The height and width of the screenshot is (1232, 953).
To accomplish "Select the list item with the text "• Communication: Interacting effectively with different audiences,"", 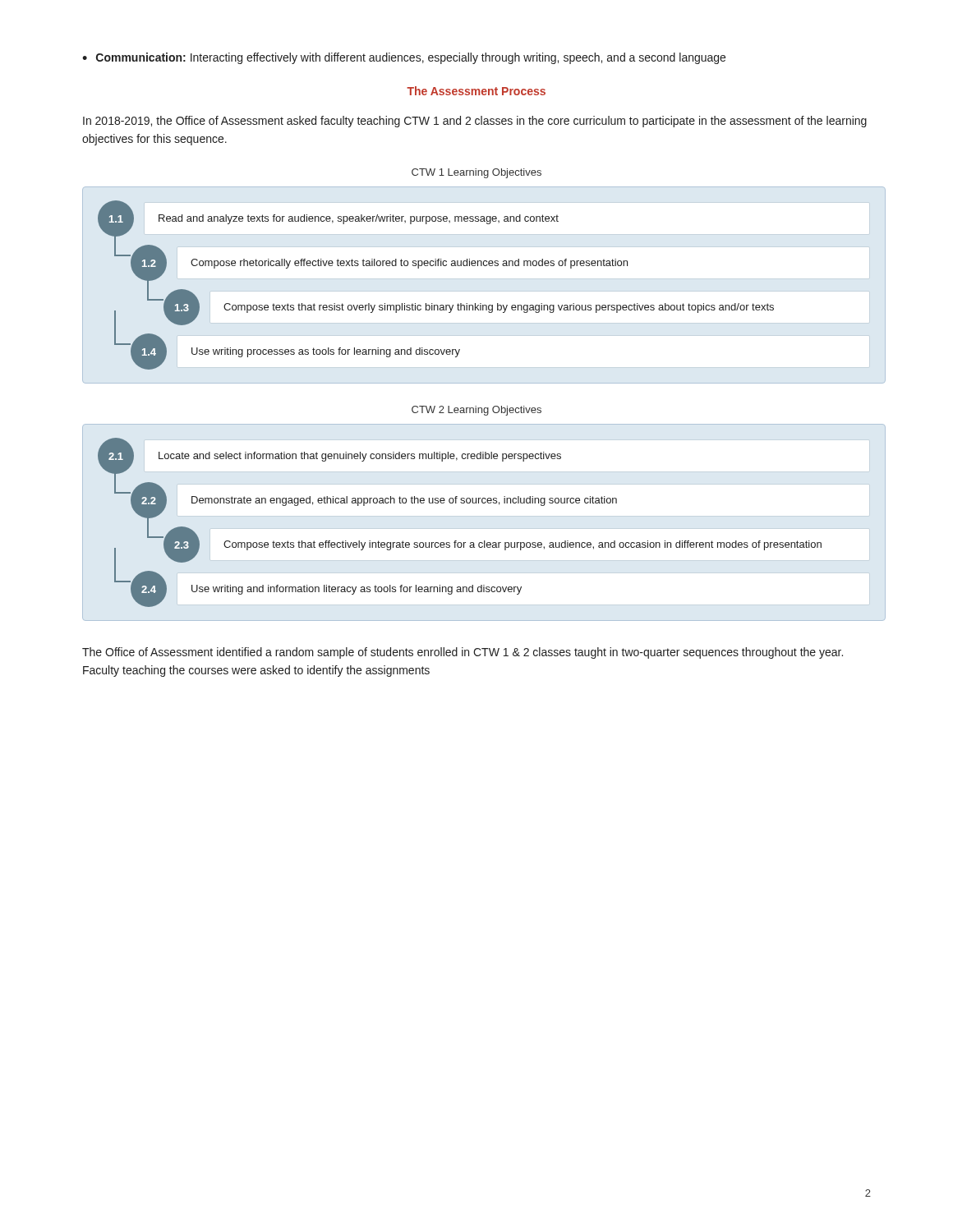I will pos(404,58).
